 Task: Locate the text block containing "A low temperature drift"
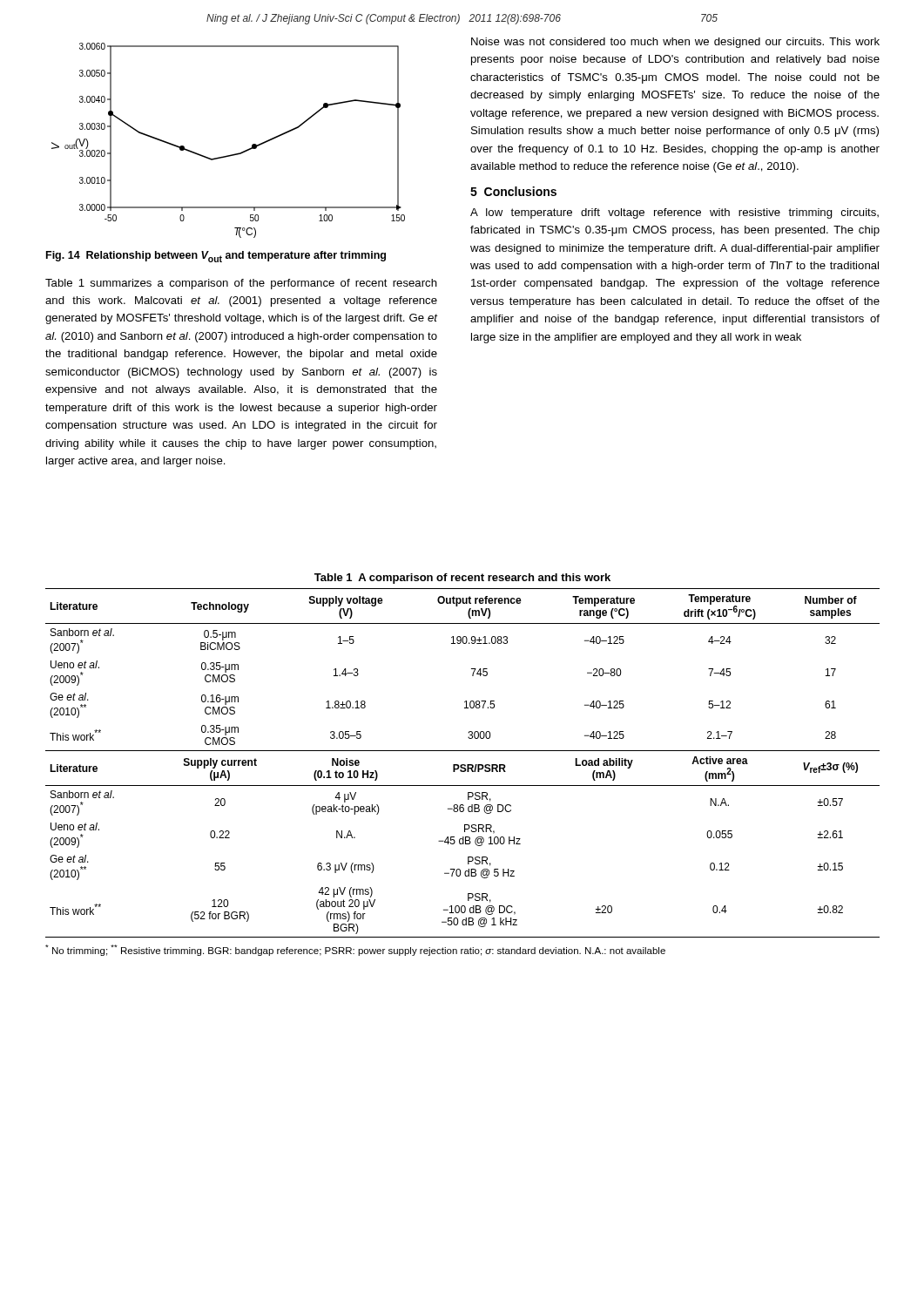[675, 274]
